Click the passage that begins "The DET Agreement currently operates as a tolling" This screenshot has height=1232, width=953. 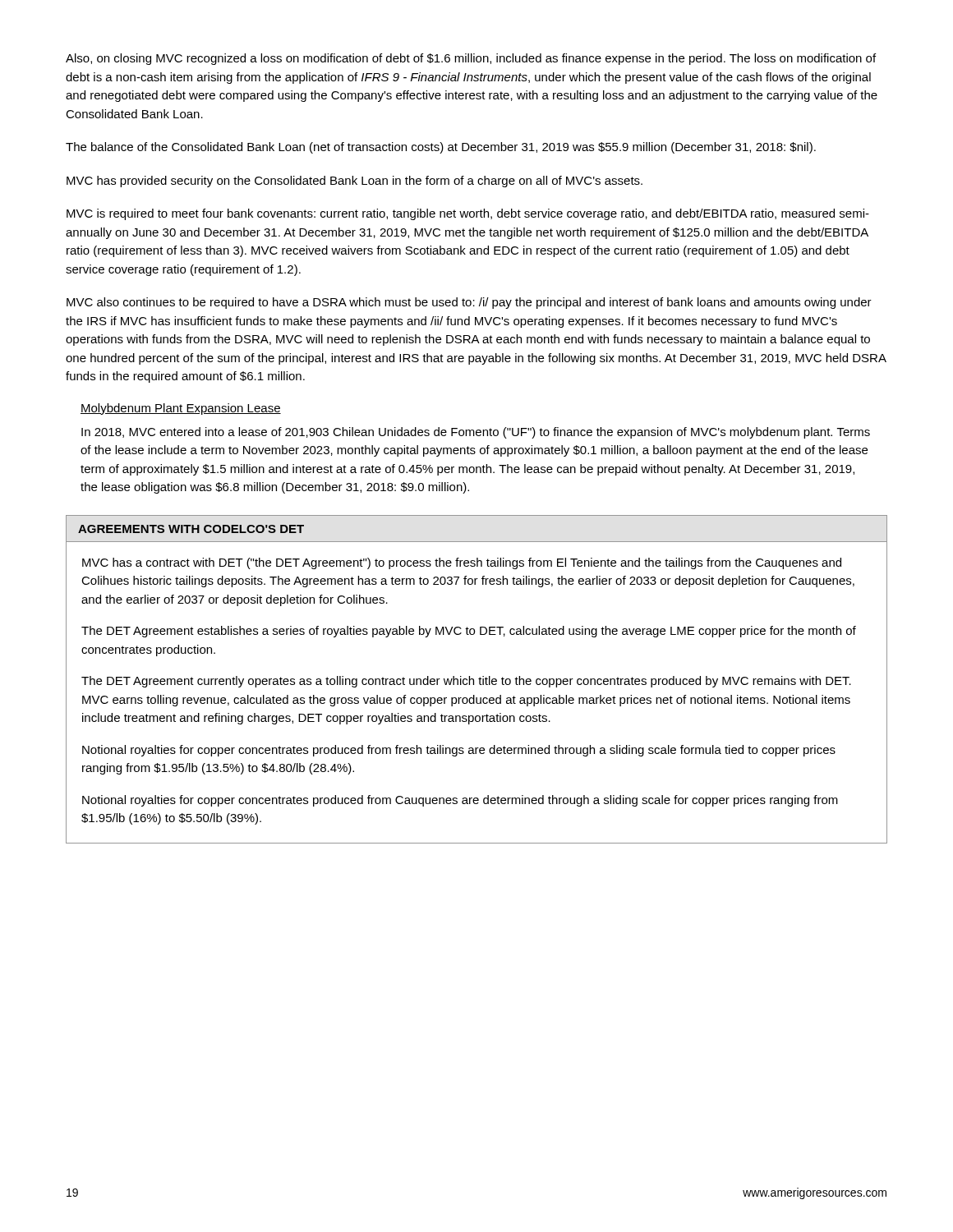[466, 699]
